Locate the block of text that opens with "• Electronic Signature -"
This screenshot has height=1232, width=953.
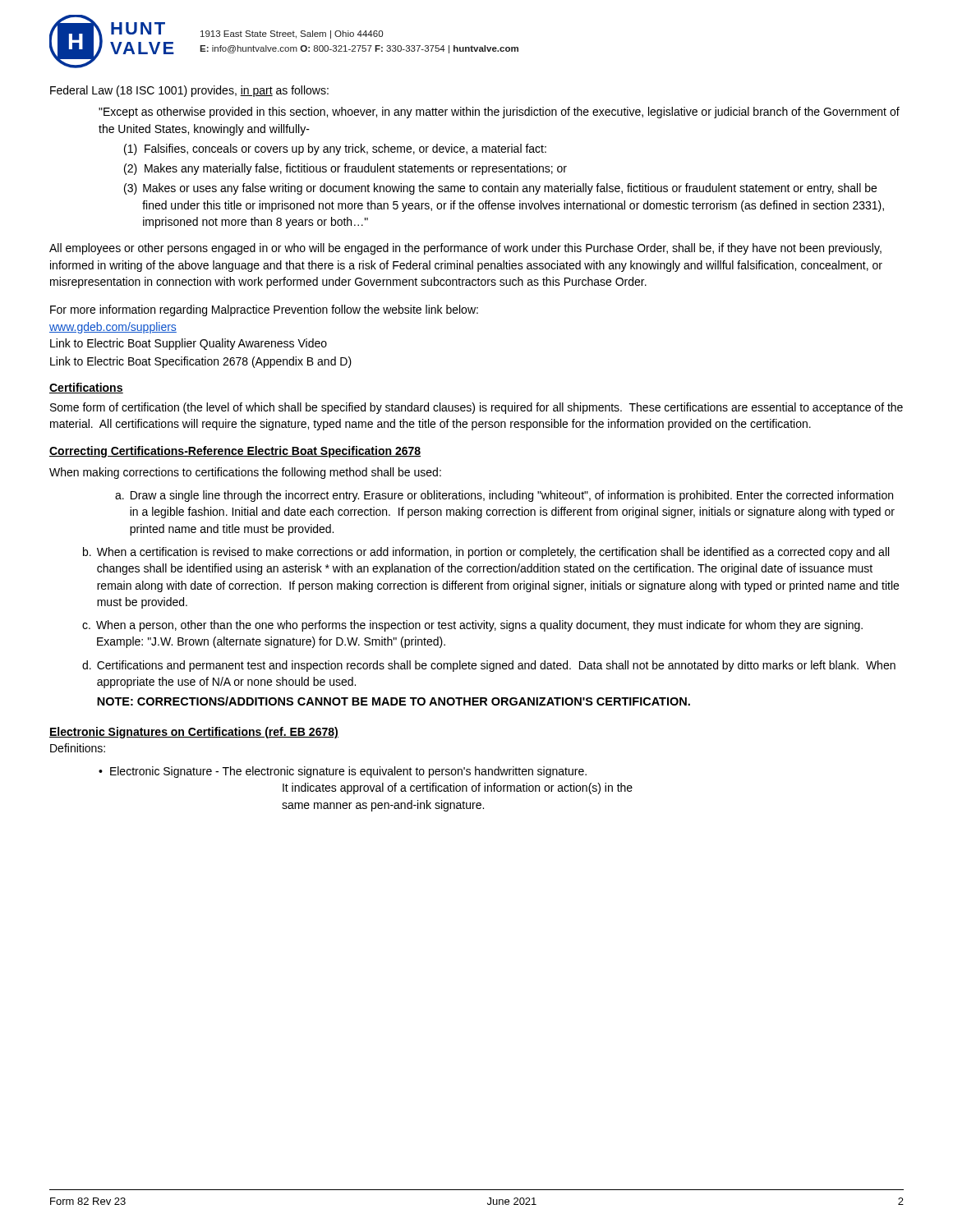[x=366, y=788]
